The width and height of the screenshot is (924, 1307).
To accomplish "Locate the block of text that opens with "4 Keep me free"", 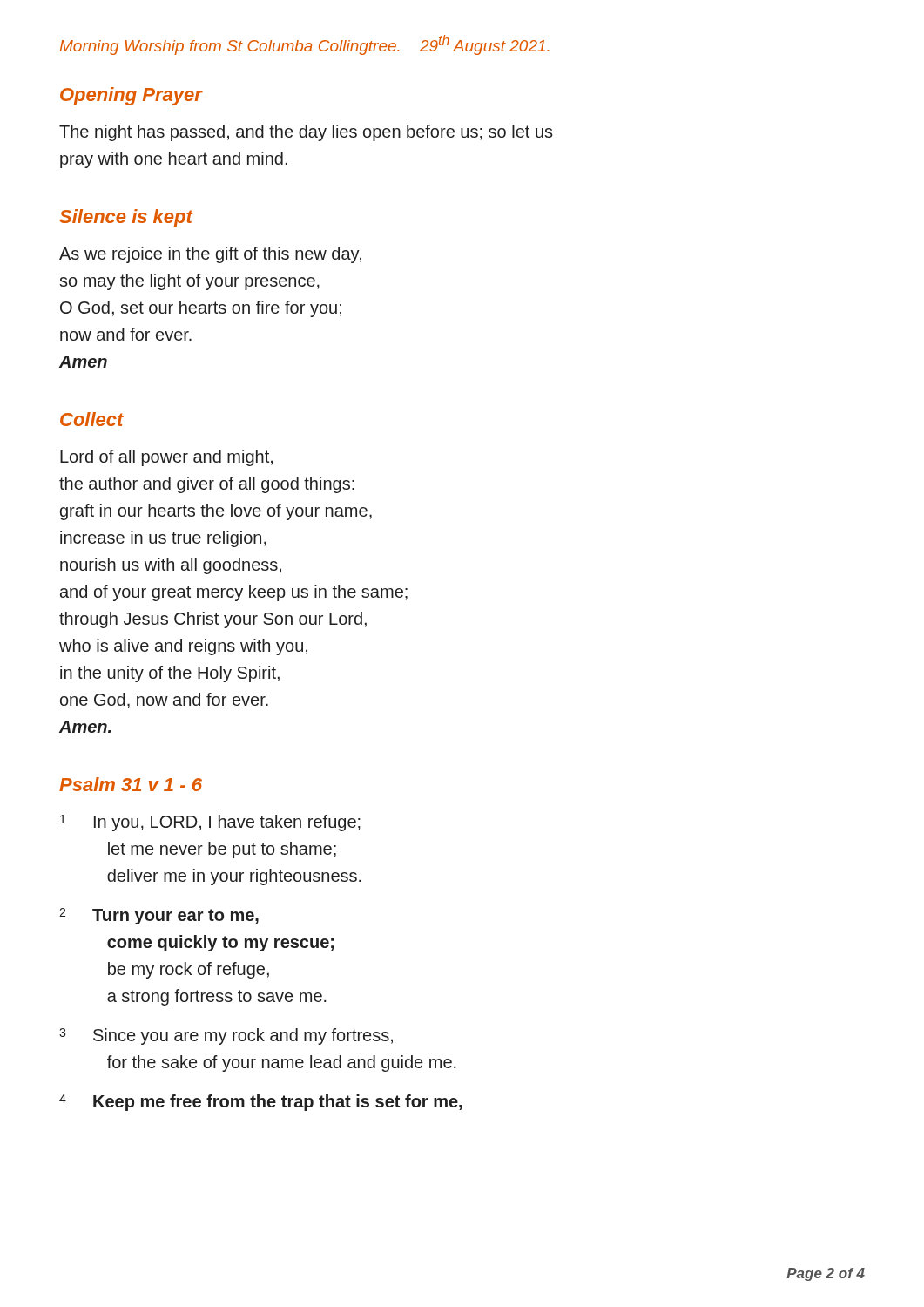I will 462,1103.
